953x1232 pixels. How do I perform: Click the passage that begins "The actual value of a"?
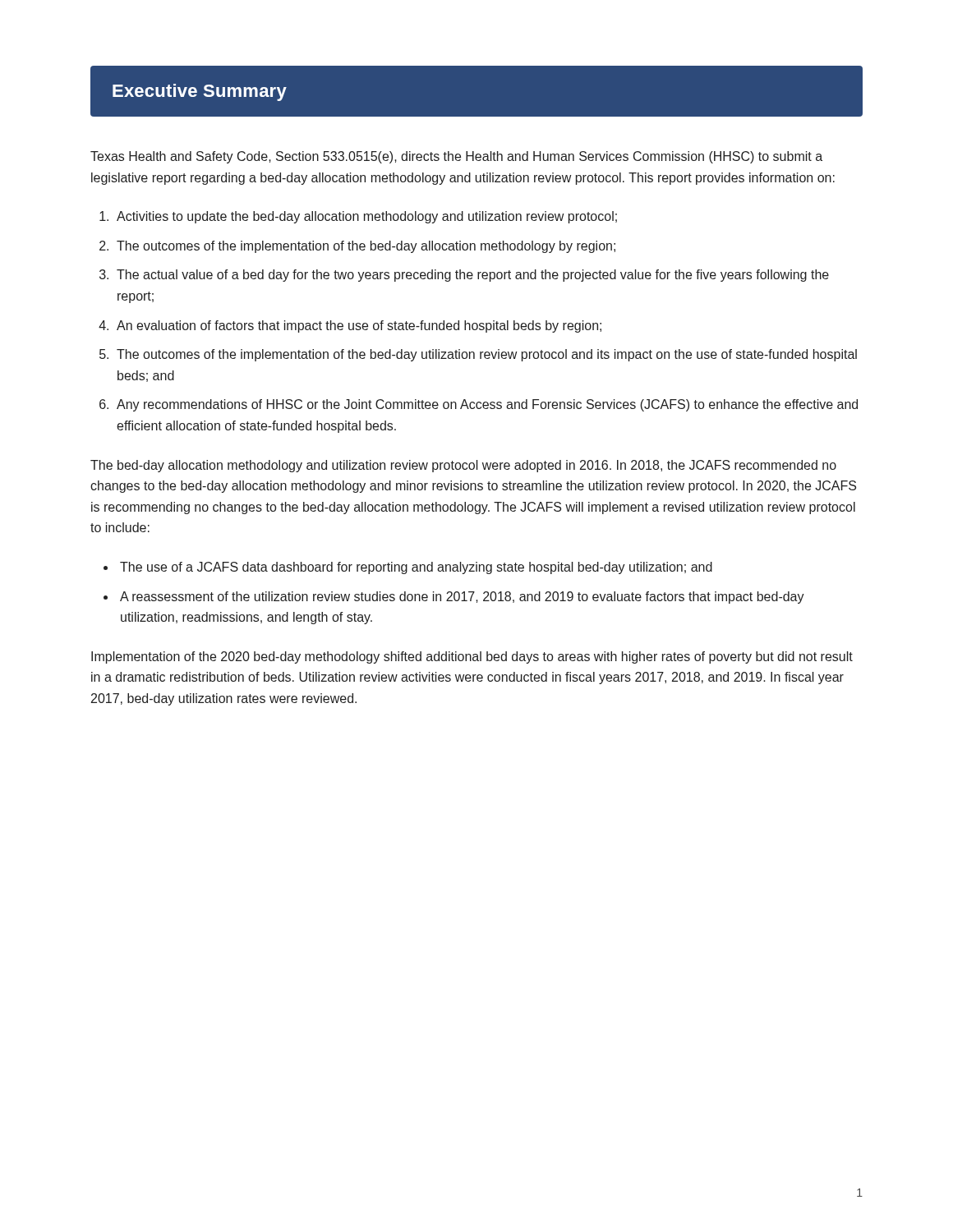473,286
